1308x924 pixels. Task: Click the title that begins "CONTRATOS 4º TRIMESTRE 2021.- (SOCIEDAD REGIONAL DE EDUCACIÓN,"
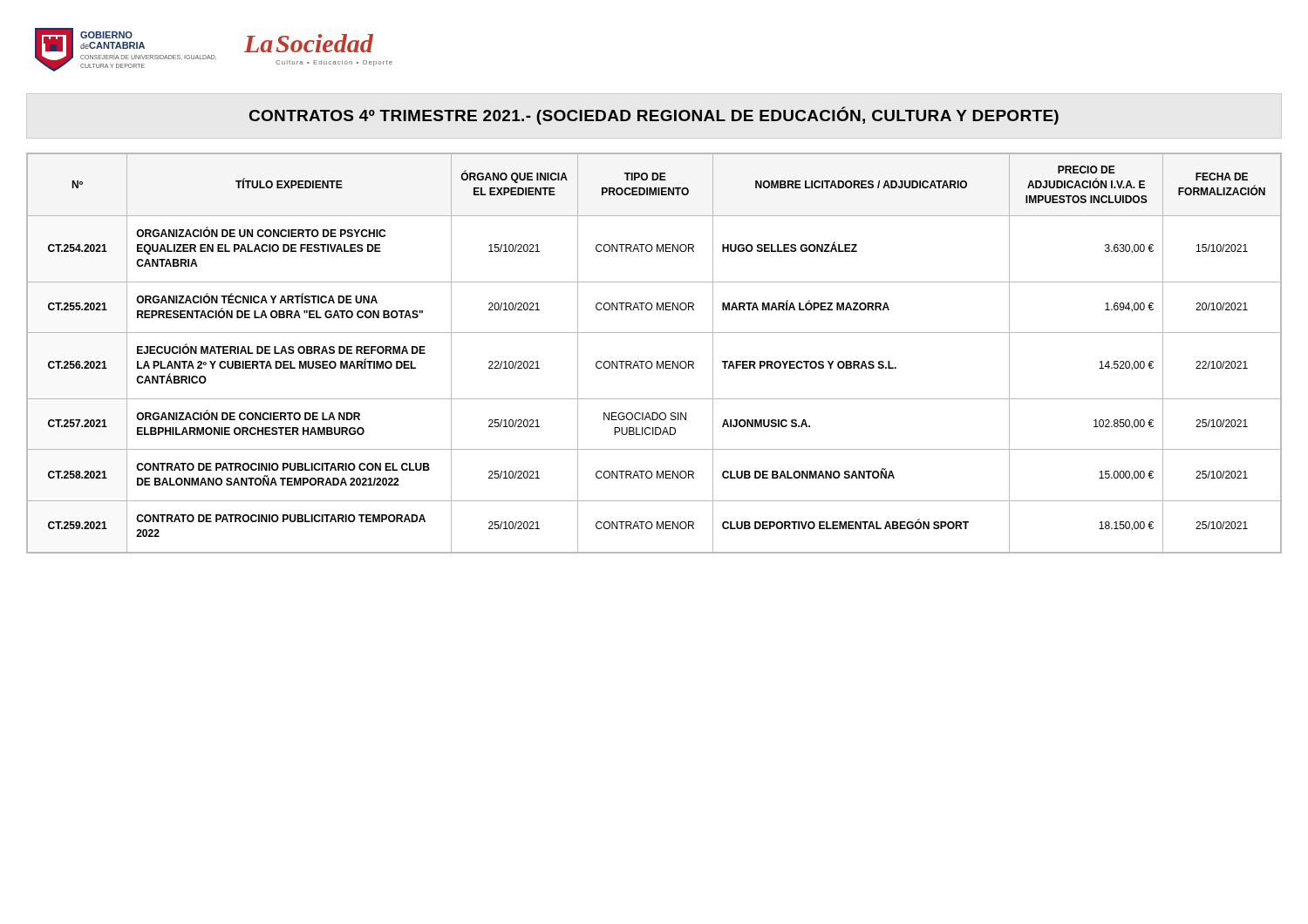654,116
